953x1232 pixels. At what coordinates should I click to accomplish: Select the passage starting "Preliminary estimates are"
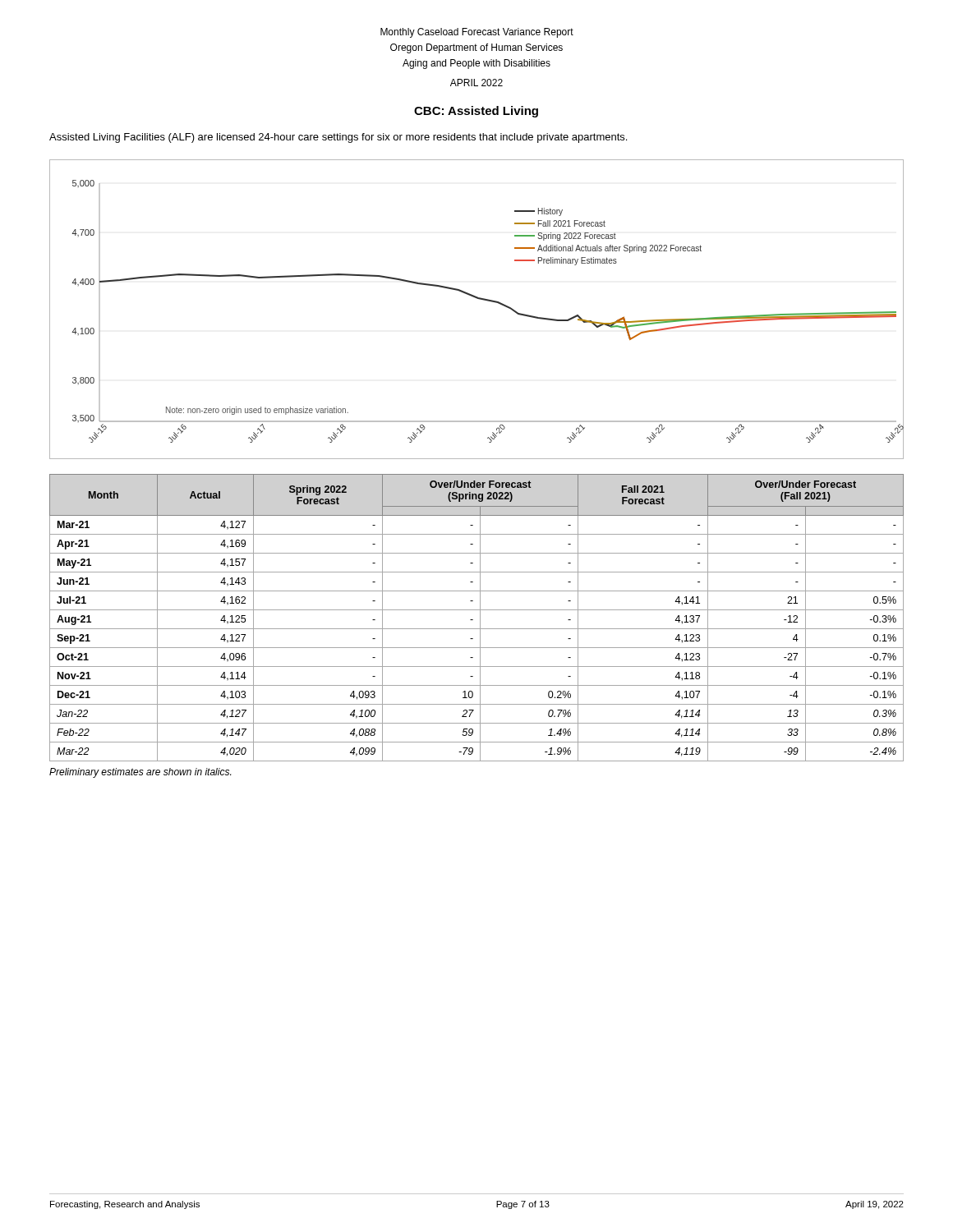tap(141, 772)
